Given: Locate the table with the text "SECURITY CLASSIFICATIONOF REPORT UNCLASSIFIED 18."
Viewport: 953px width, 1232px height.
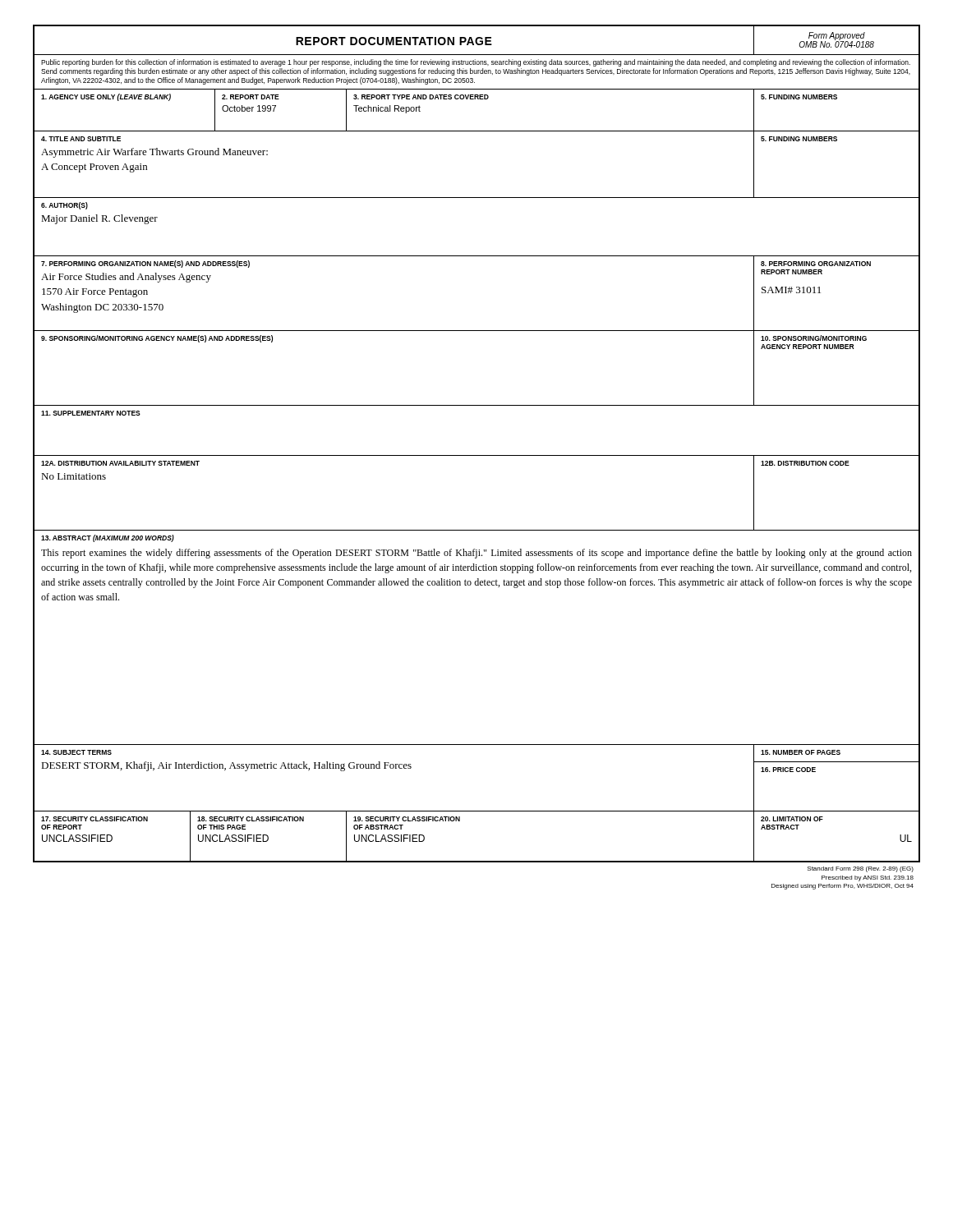Looking at the screenshot, I should click(x=476, y=836).
